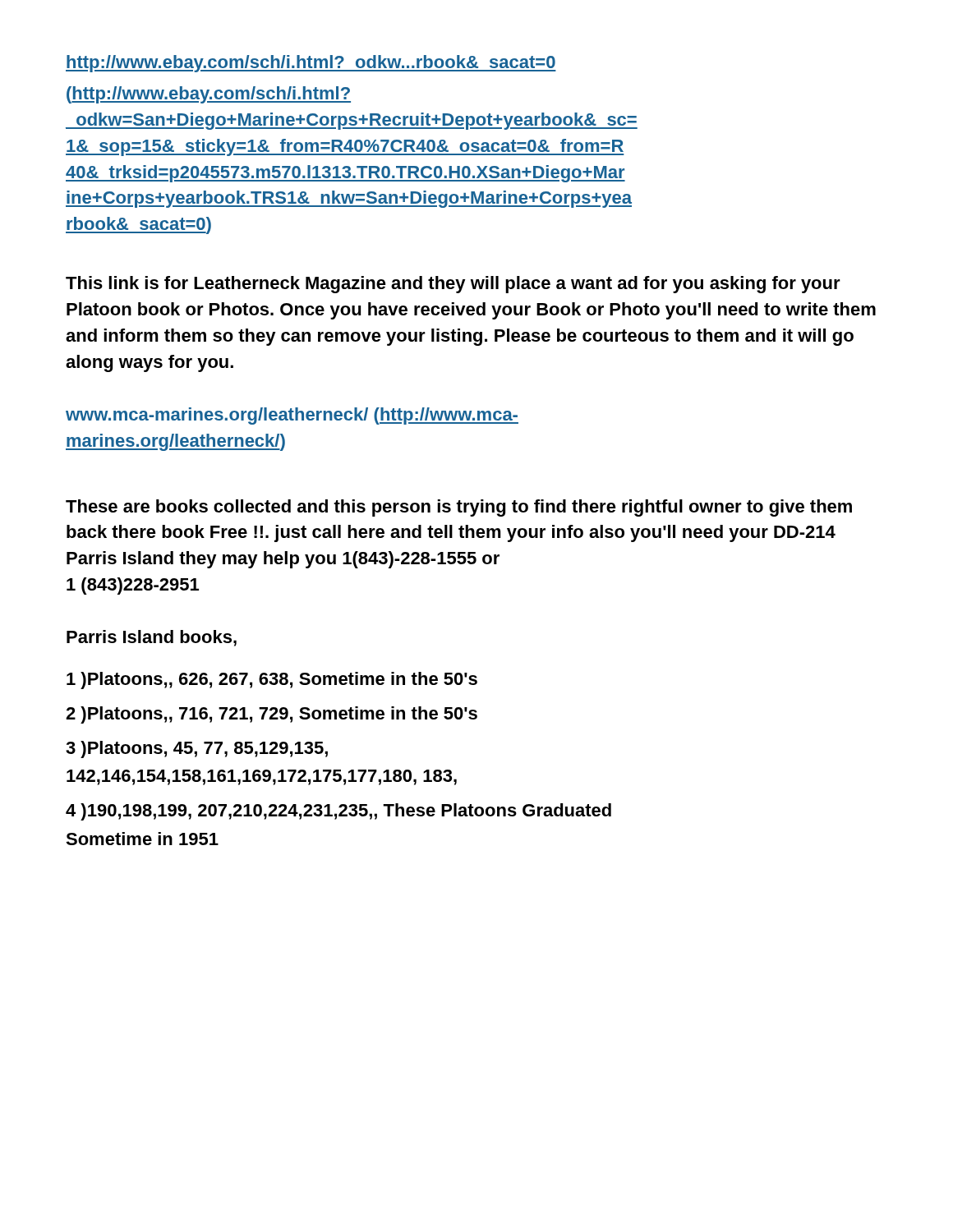Select the list item that says "1 )Platoons,, 626, 267, 638, Sometime in the"

point(272,679)
